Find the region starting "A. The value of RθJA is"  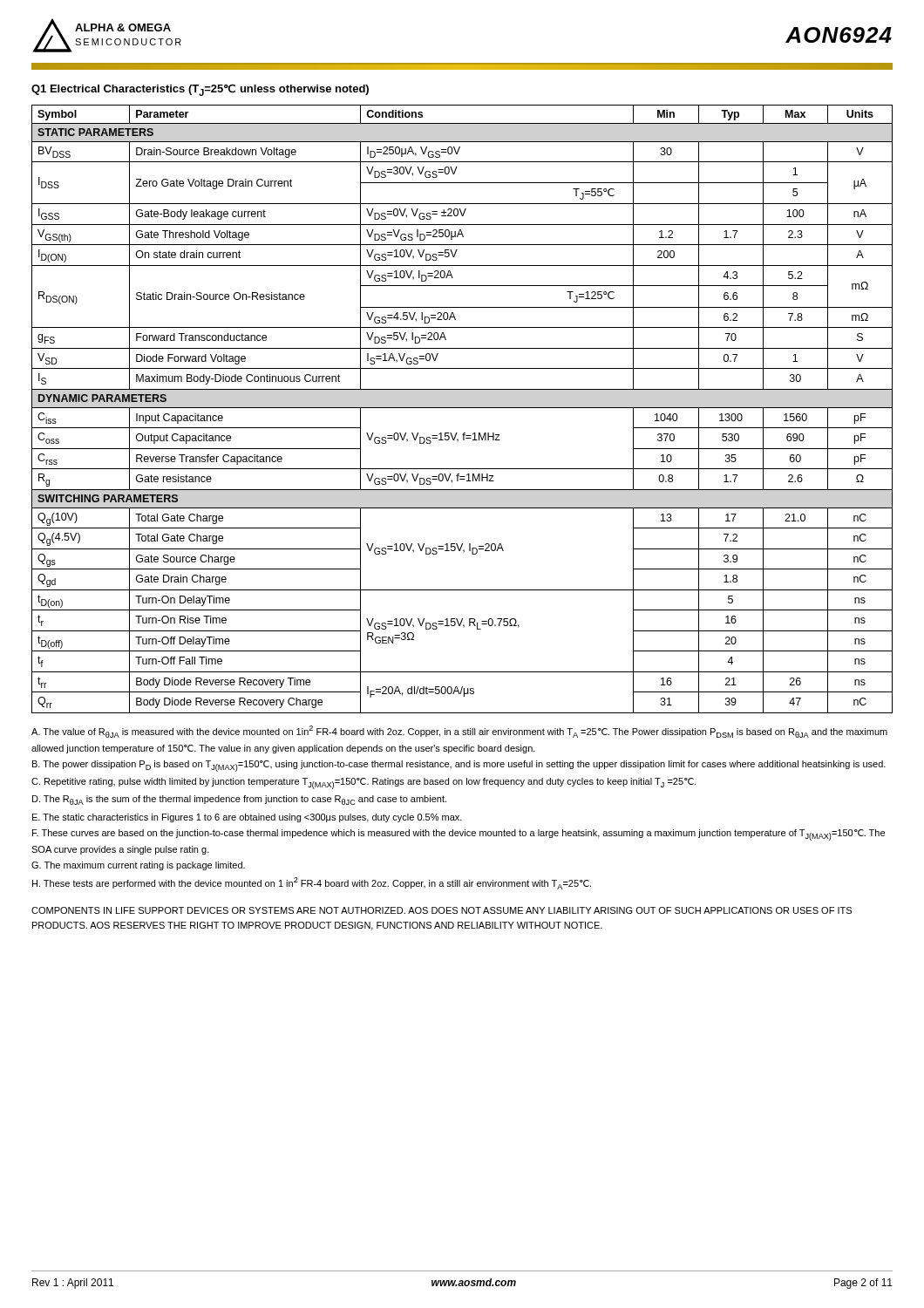click(460, 738)
